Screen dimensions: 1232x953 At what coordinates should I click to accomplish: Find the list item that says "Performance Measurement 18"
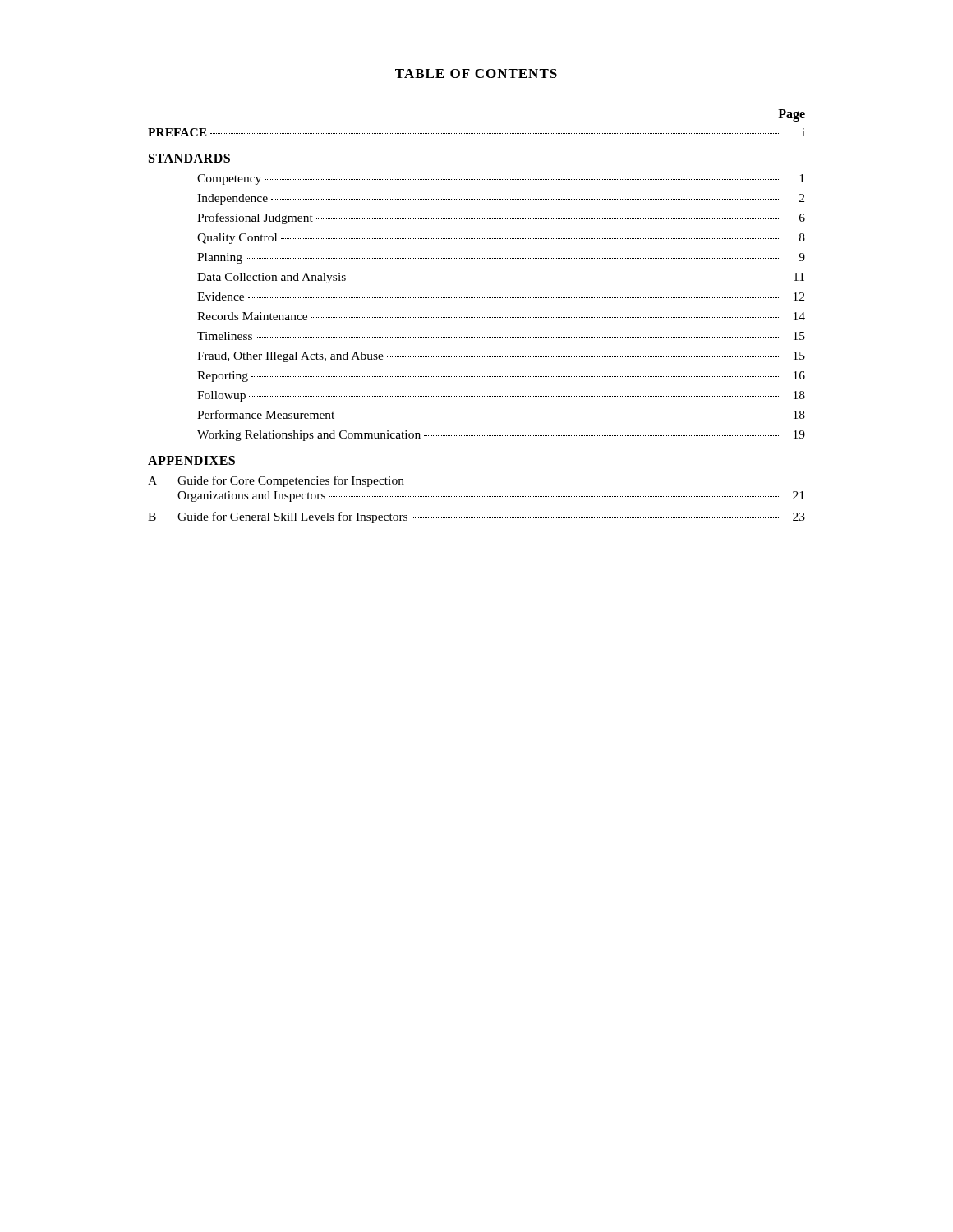point(501,415)
